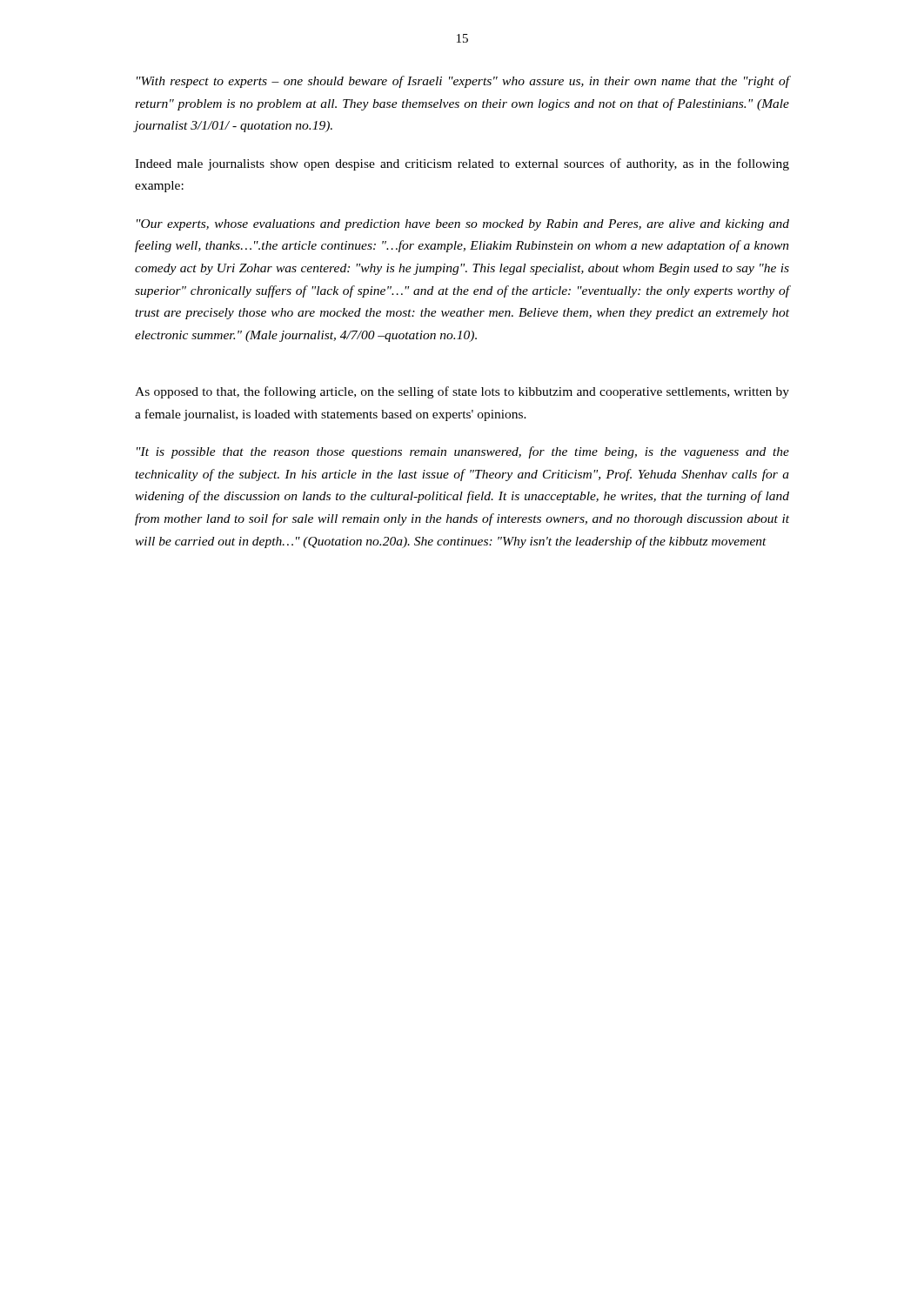Locate the text block with the text ""It is possible that the reason those"
This screenshot has width=924, height=1305.
point(462,496)
